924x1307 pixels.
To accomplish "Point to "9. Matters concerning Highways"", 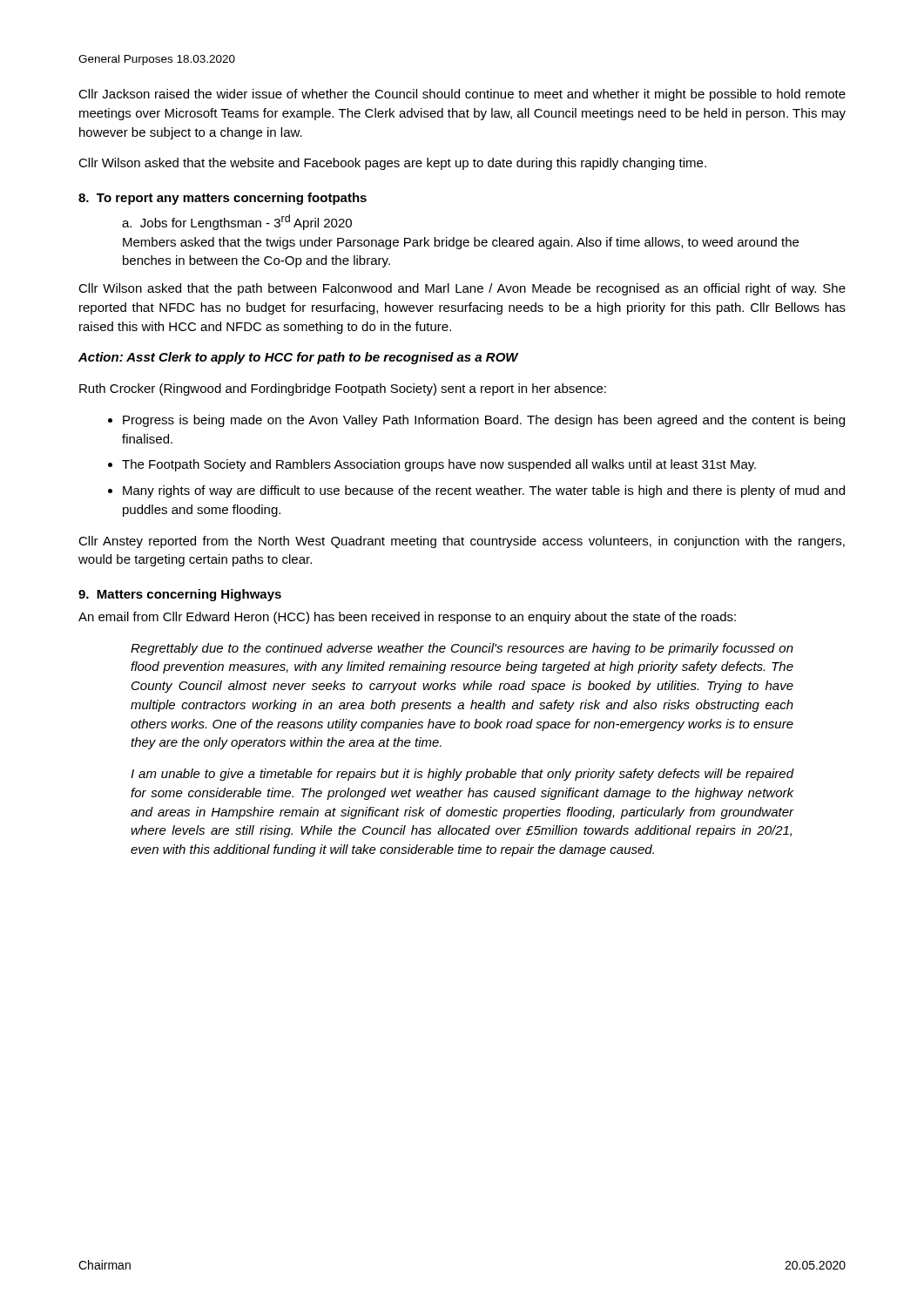I will [180, 594].
